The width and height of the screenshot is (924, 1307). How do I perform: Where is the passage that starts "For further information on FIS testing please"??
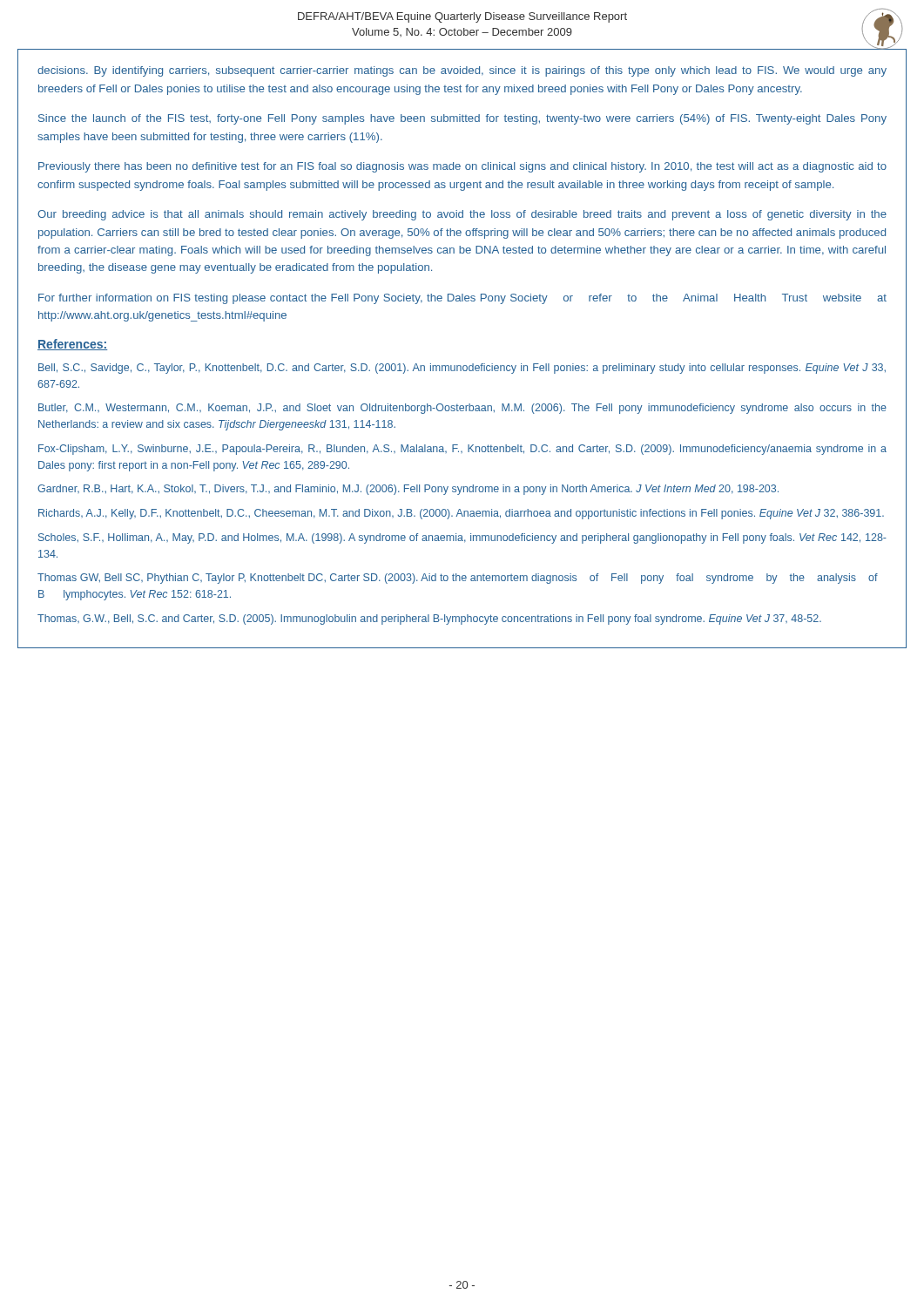point(462,306)
